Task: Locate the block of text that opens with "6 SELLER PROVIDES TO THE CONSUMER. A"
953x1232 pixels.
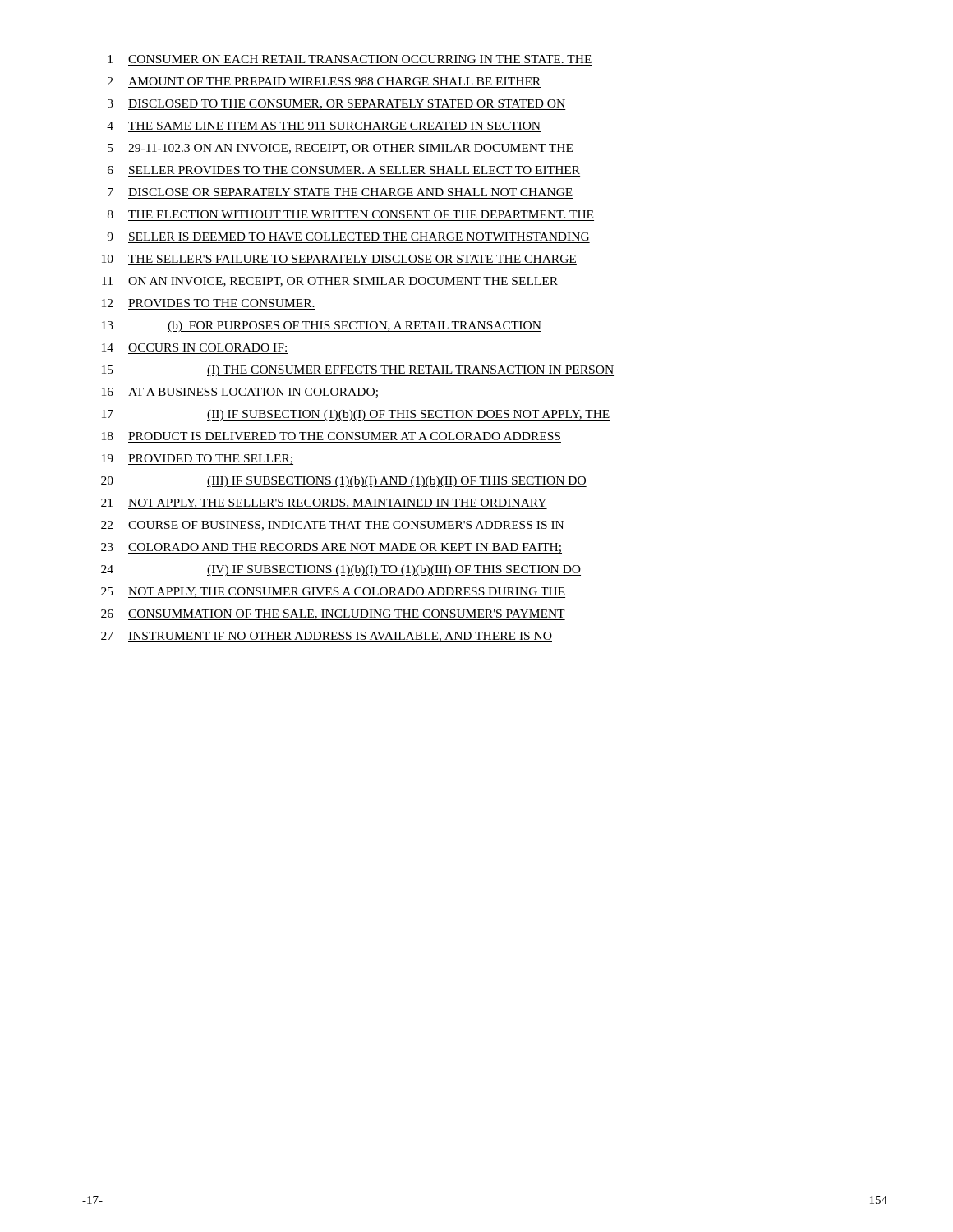Action: [485, 170]
